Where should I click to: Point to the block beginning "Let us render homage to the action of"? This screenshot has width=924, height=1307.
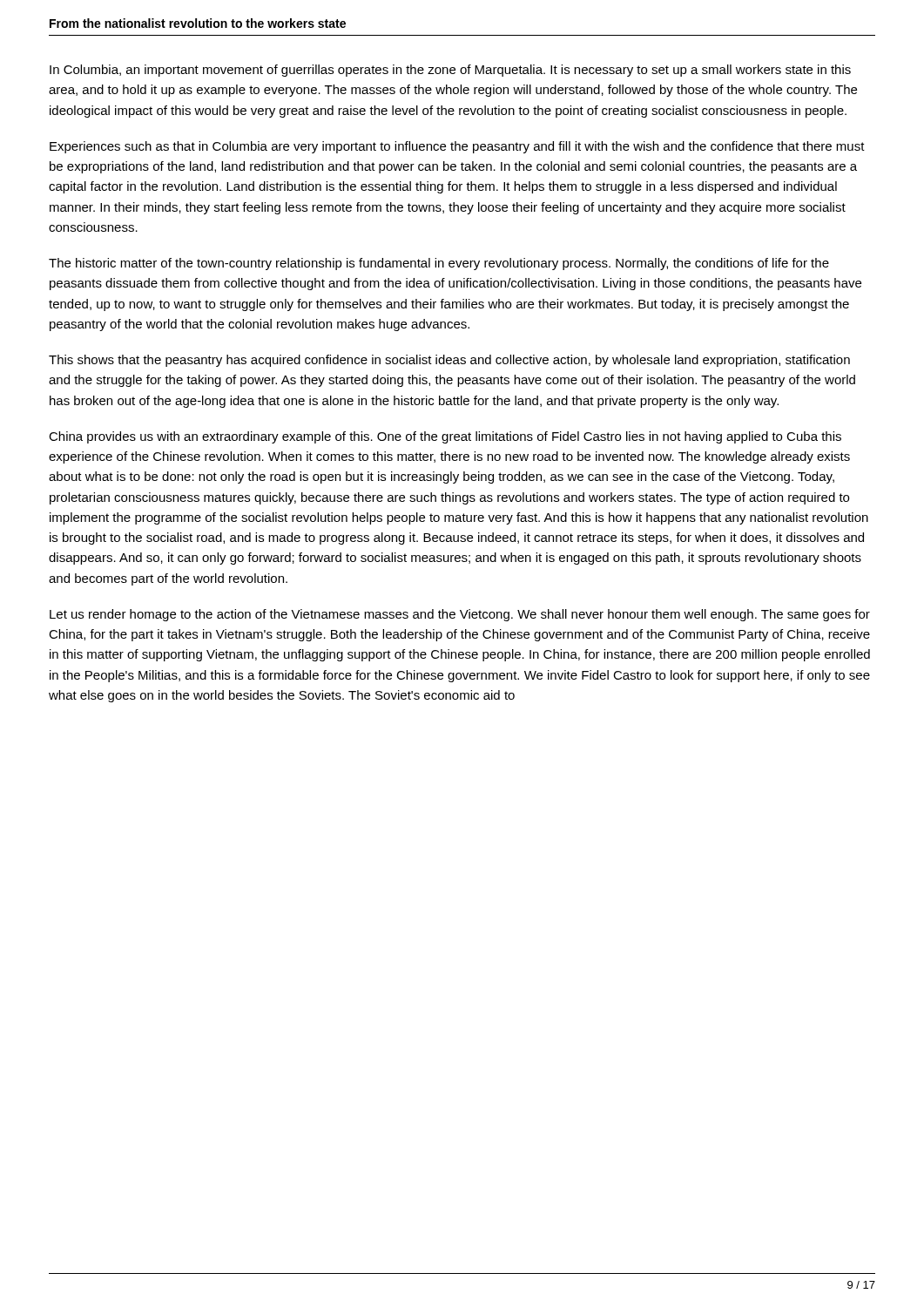click(460, 654)
